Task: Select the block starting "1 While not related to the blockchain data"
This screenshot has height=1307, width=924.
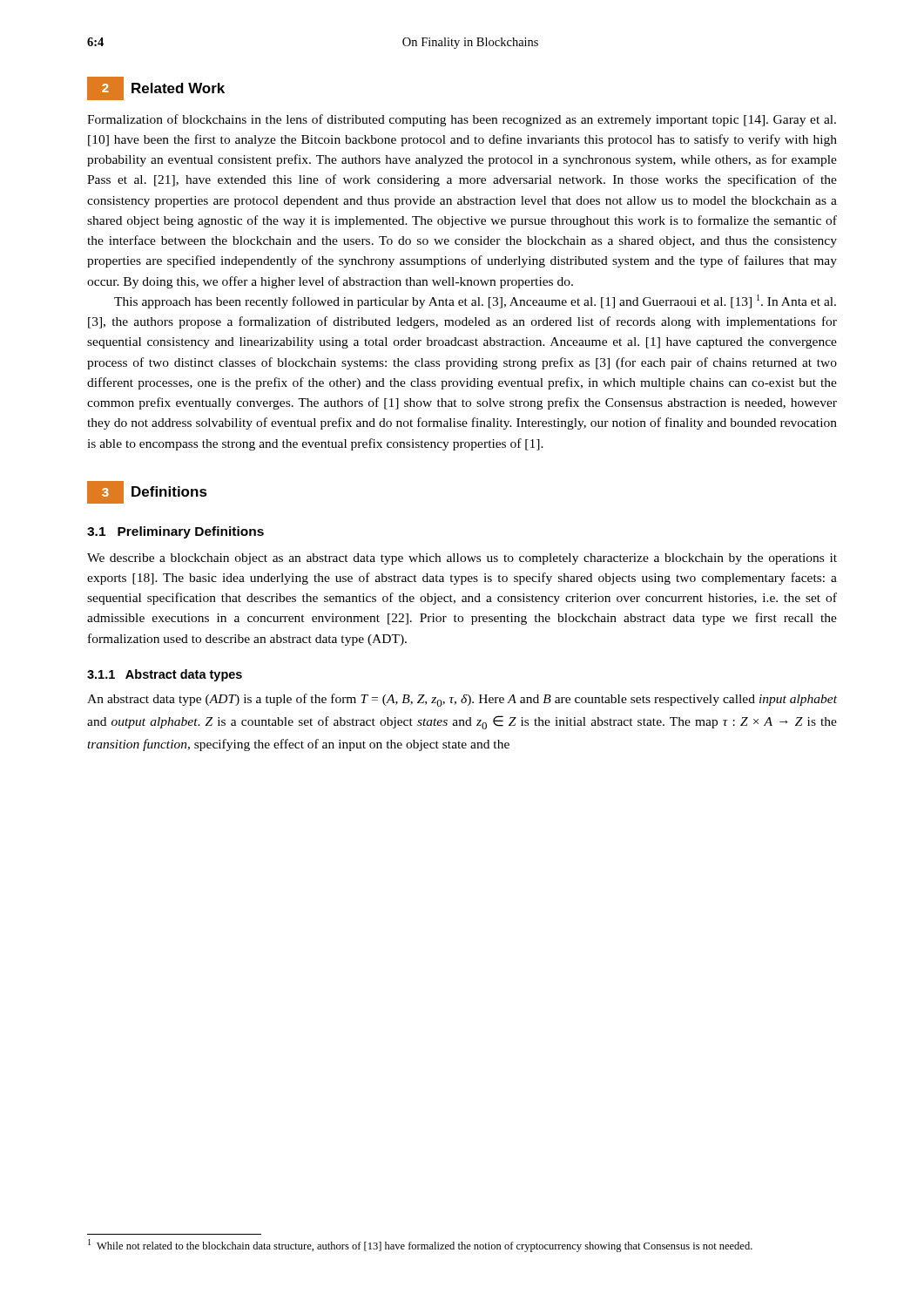Action: point(462,1244)
